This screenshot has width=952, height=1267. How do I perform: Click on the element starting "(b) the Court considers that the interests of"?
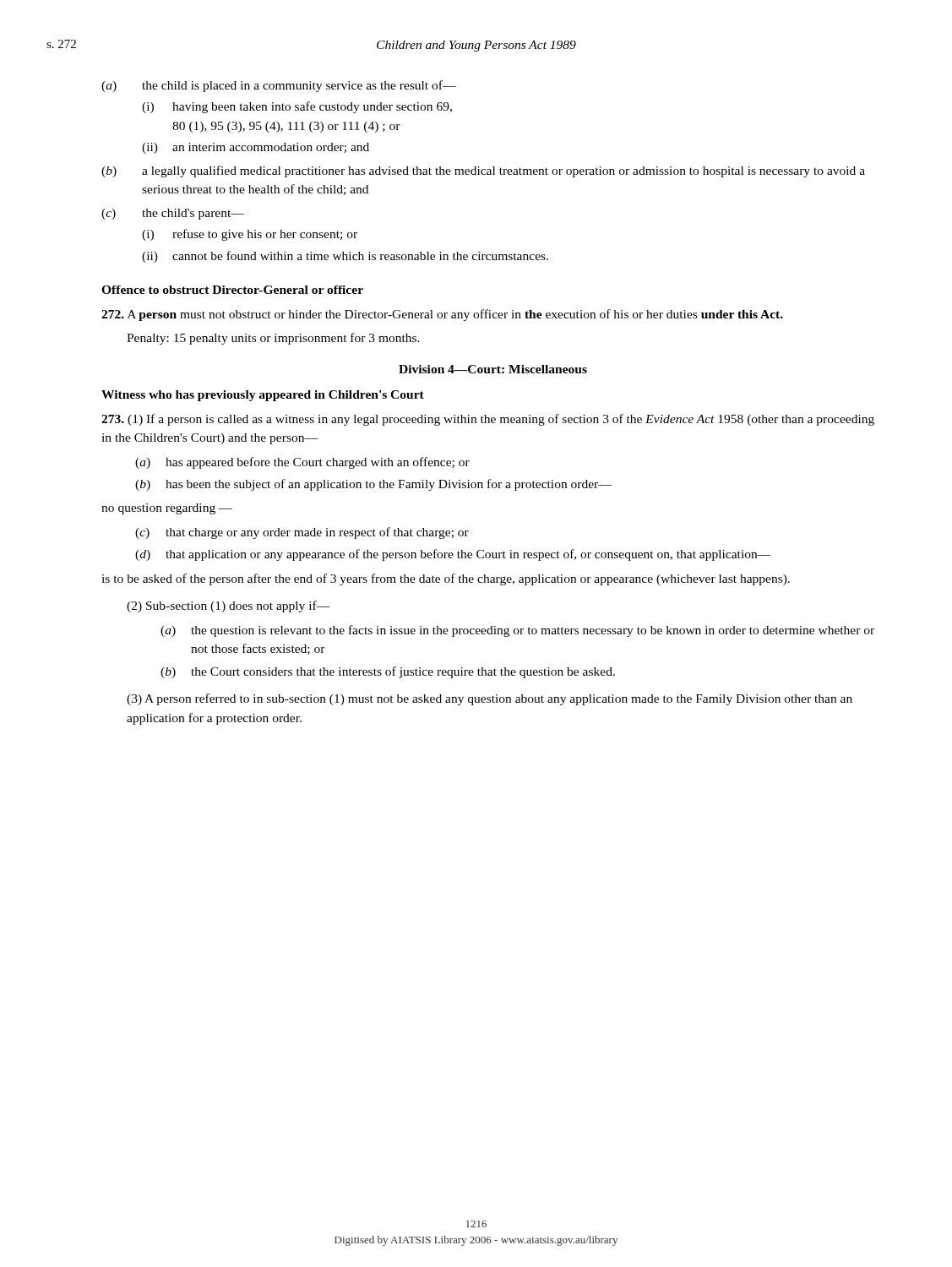pyautogui.click(x=388, y=672)
